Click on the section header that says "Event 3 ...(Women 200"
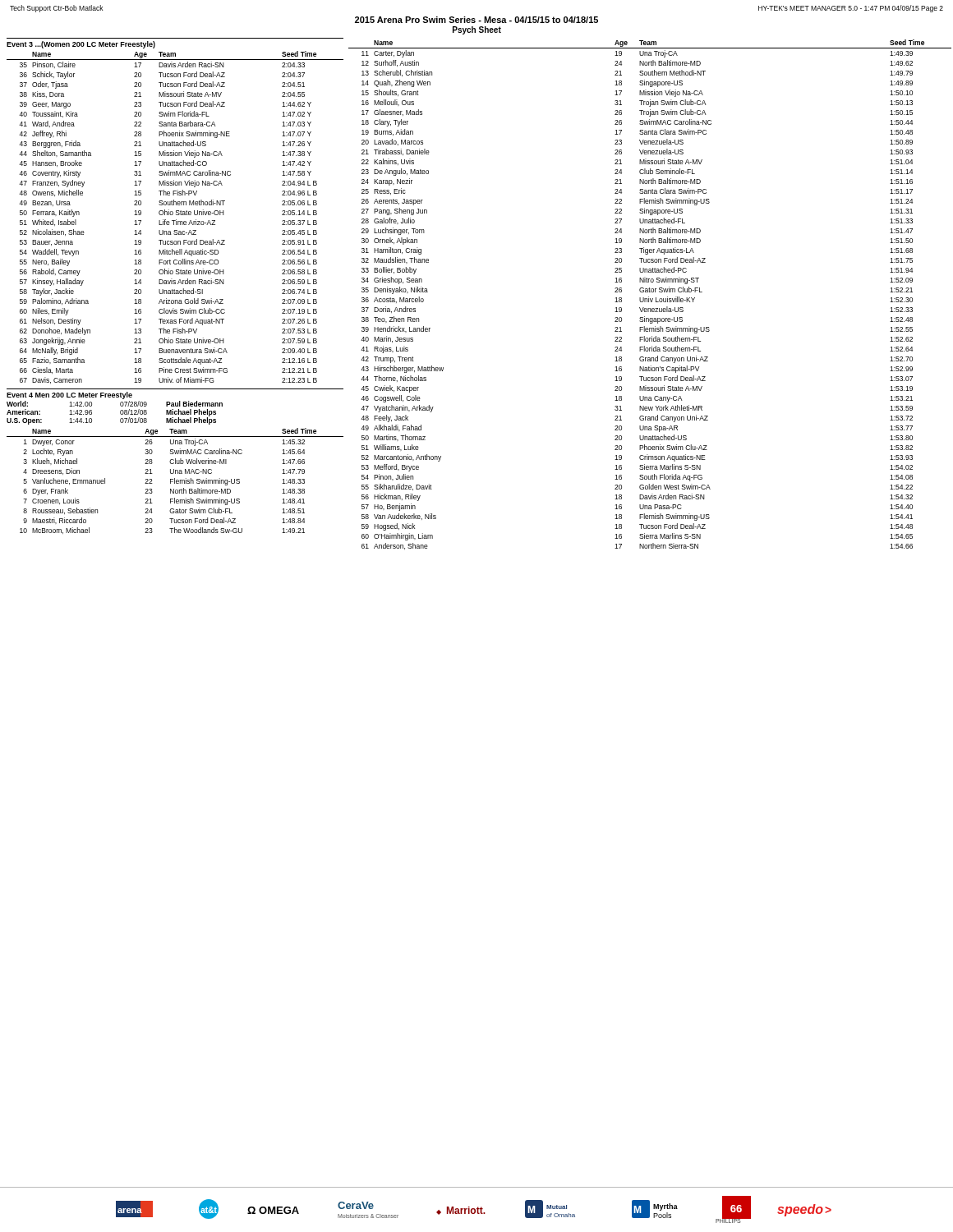Viewport: 953px width, 1232px height. click(81, 44)
